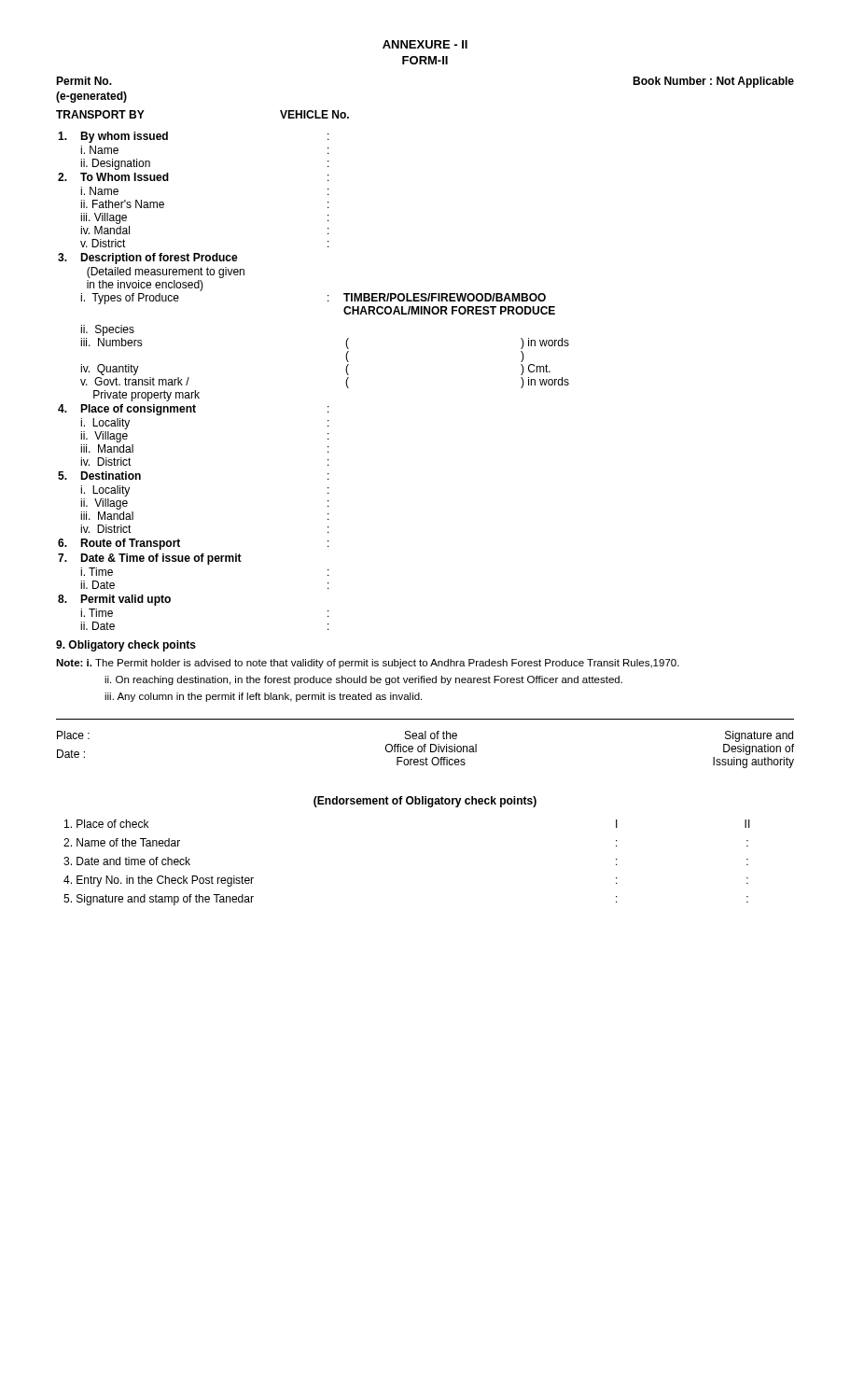Find the text block that reads "ii. On reaching destination, in the forest"

click(364, 679)
